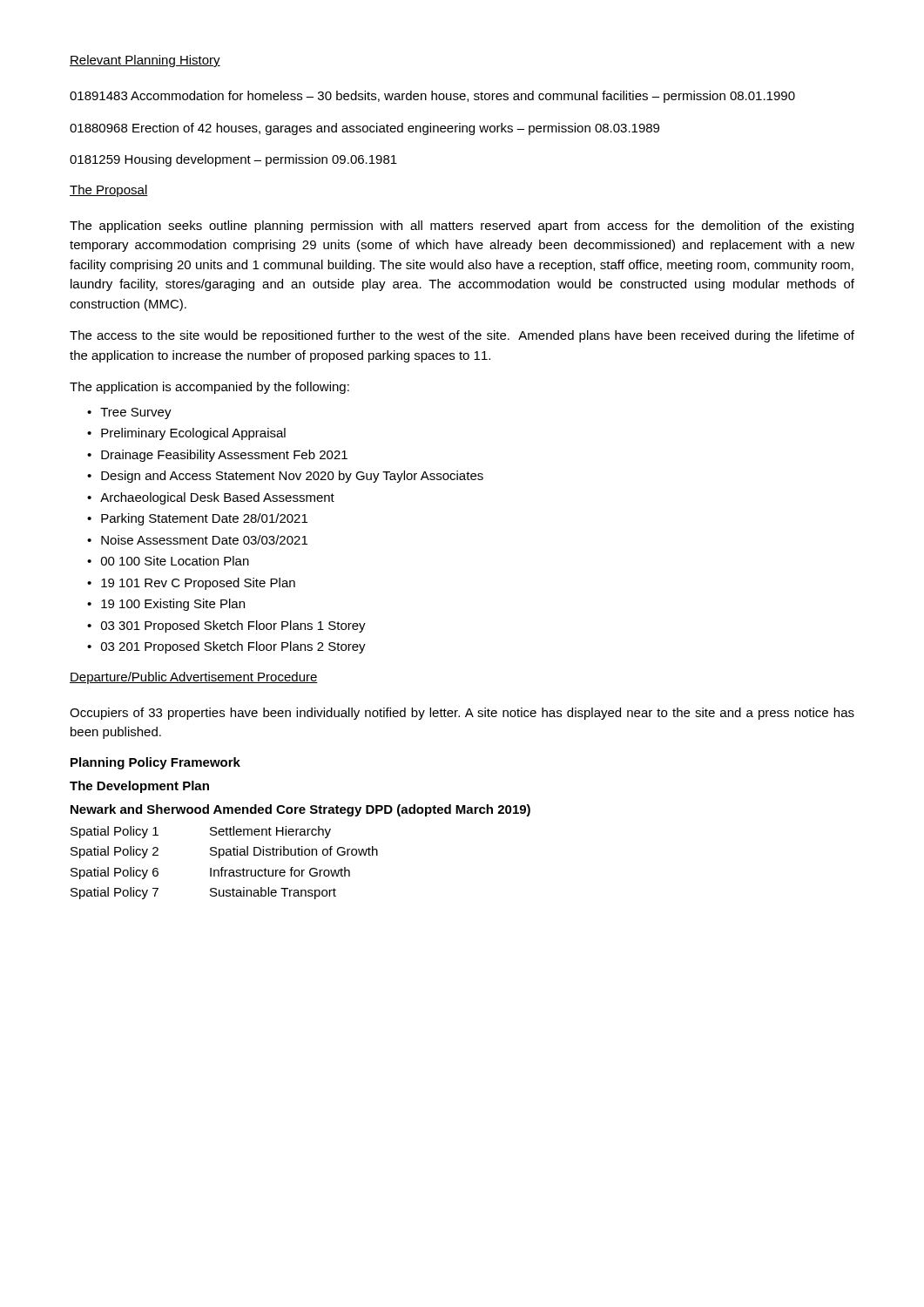
Task: Locate the text block starting "Archaeological Desk Based Assessment"
Action: tap(217, 497)
